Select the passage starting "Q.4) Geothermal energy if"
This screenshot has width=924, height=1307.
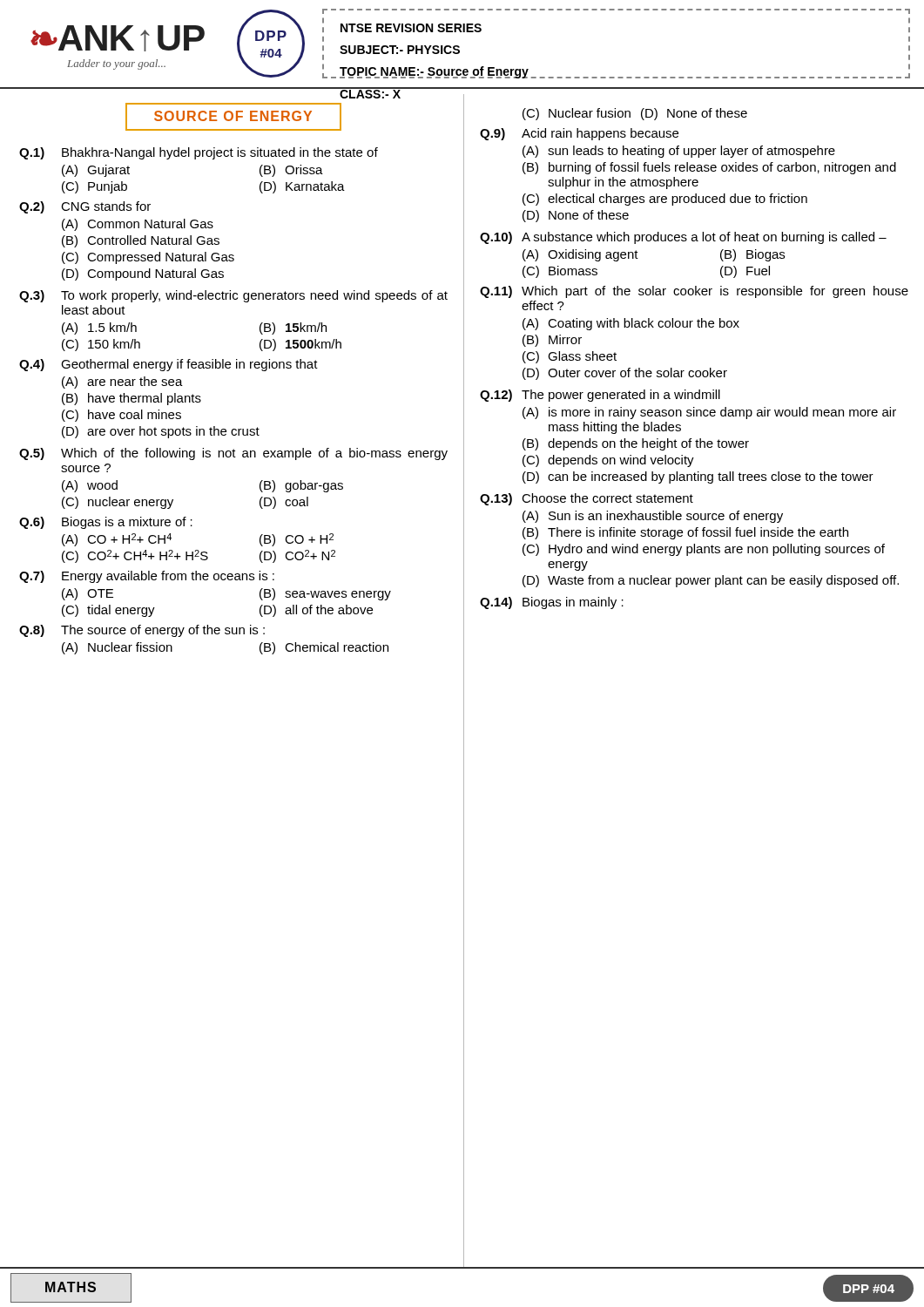pyautogui.click(x=169, y=365)
